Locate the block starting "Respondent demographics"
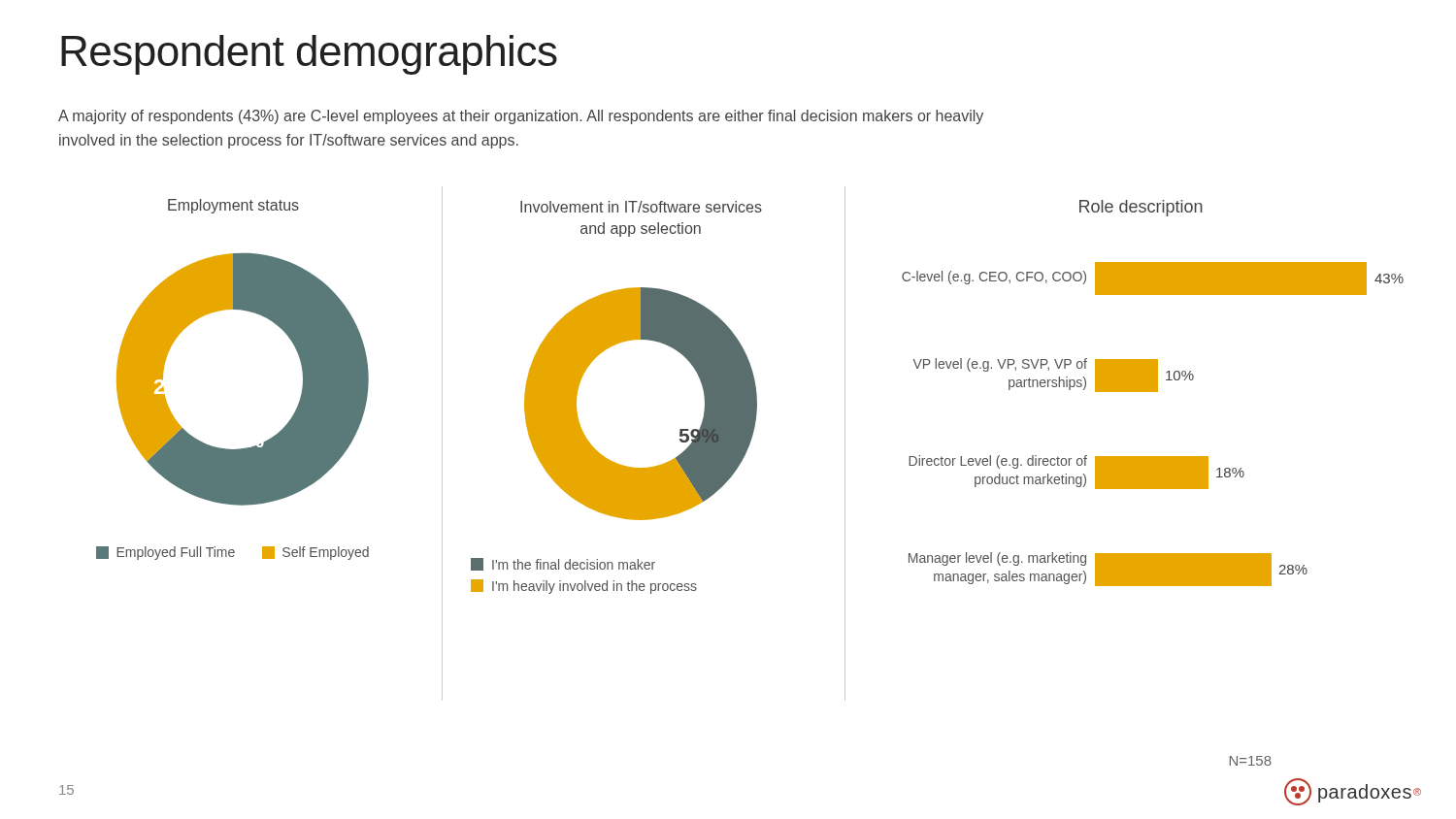 pyautogui.click(x=308, y=51)
